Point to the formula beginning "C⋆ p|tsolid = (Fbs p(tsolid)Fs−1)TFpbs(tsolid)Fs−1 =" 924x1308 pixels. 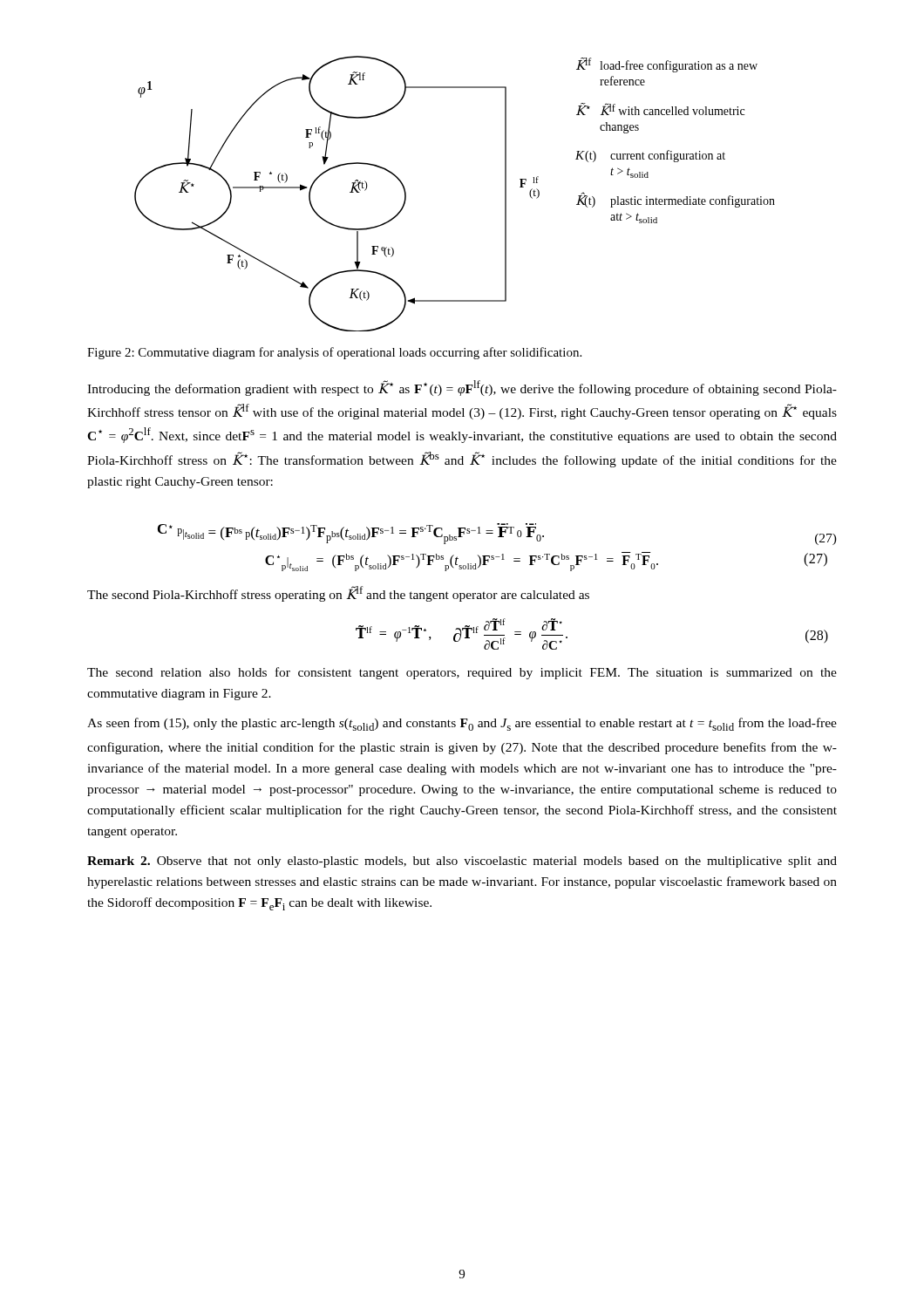pos(488,538)
